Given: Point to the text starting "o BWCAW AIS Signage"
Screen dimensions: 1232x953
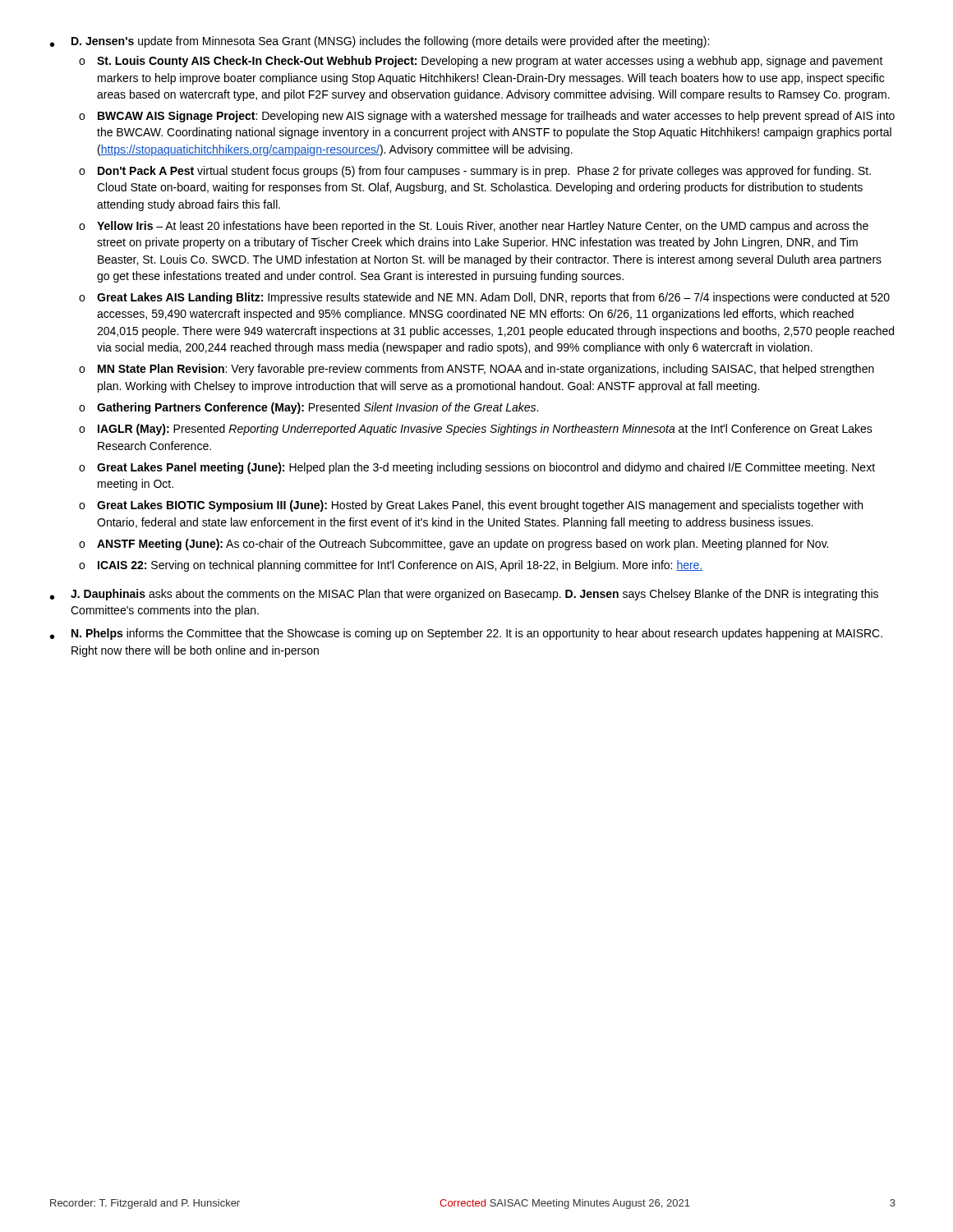Looking at the screenshot, I should [483, 133].
